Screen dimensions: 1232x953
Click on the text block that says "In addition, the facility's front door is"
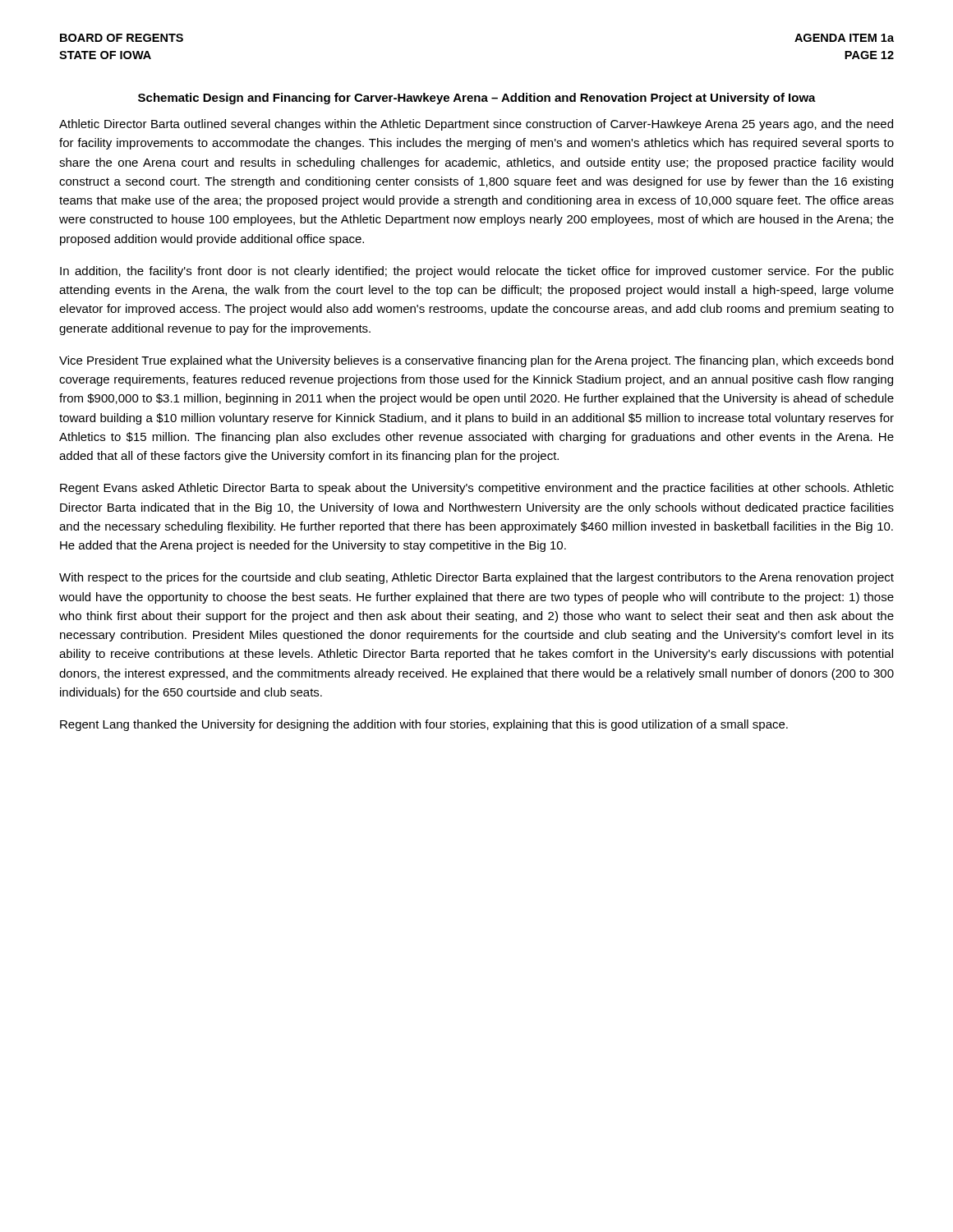[476, 299]
